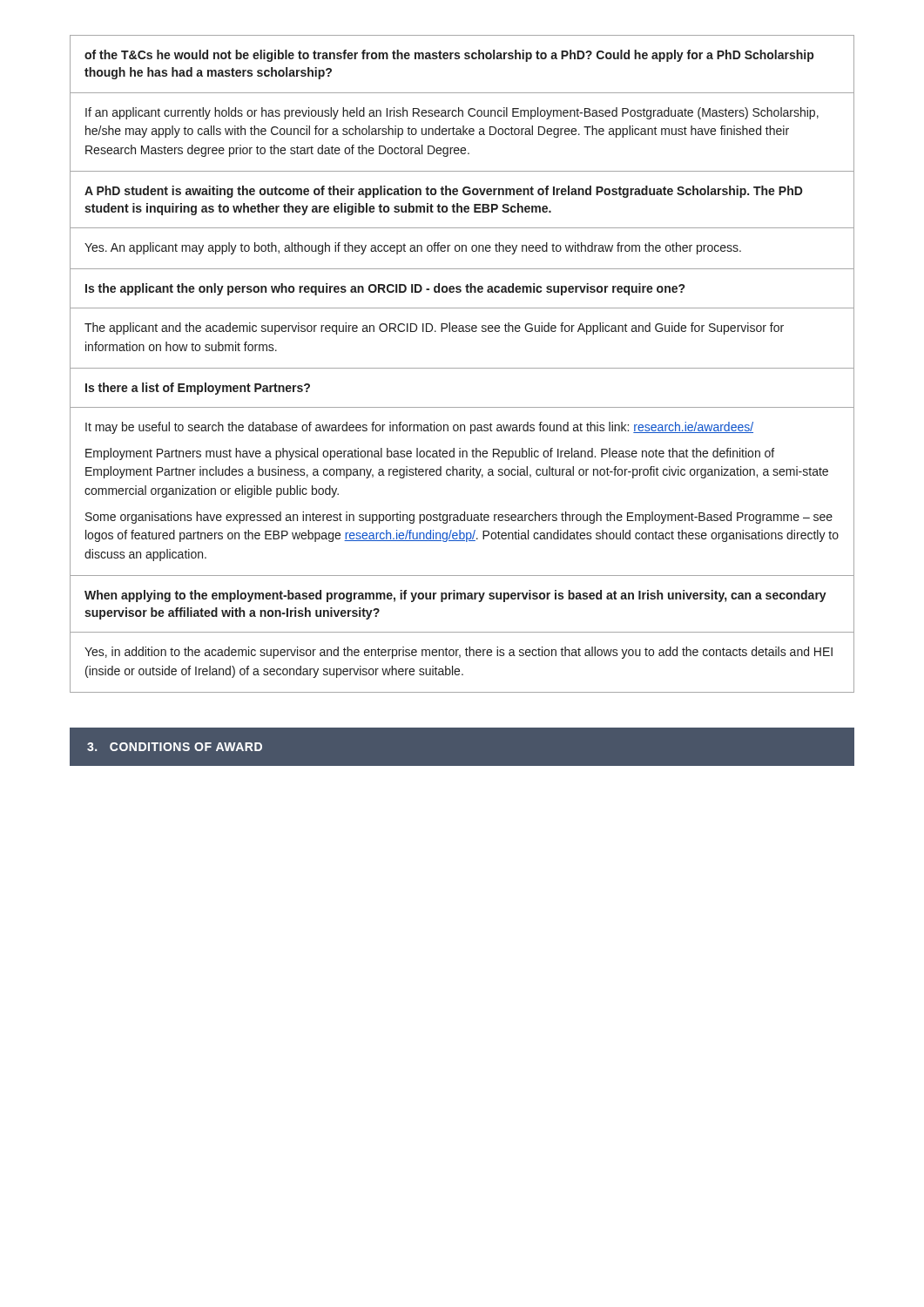Select the text block that says "It may be useful to search the"

[419, 428]
